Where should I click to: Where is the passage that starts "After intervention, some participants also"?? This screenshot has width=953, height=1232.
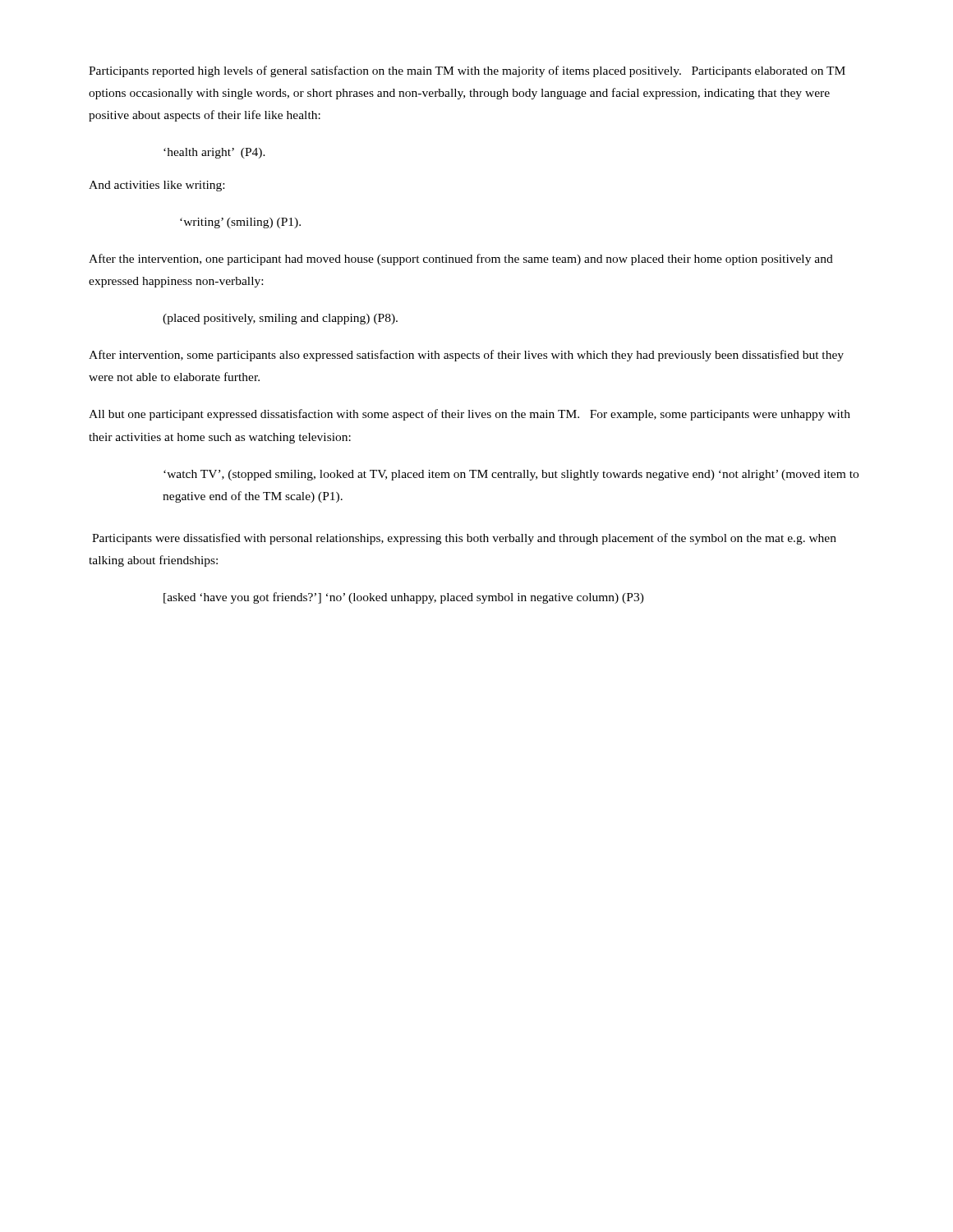[x=476, y=366]
